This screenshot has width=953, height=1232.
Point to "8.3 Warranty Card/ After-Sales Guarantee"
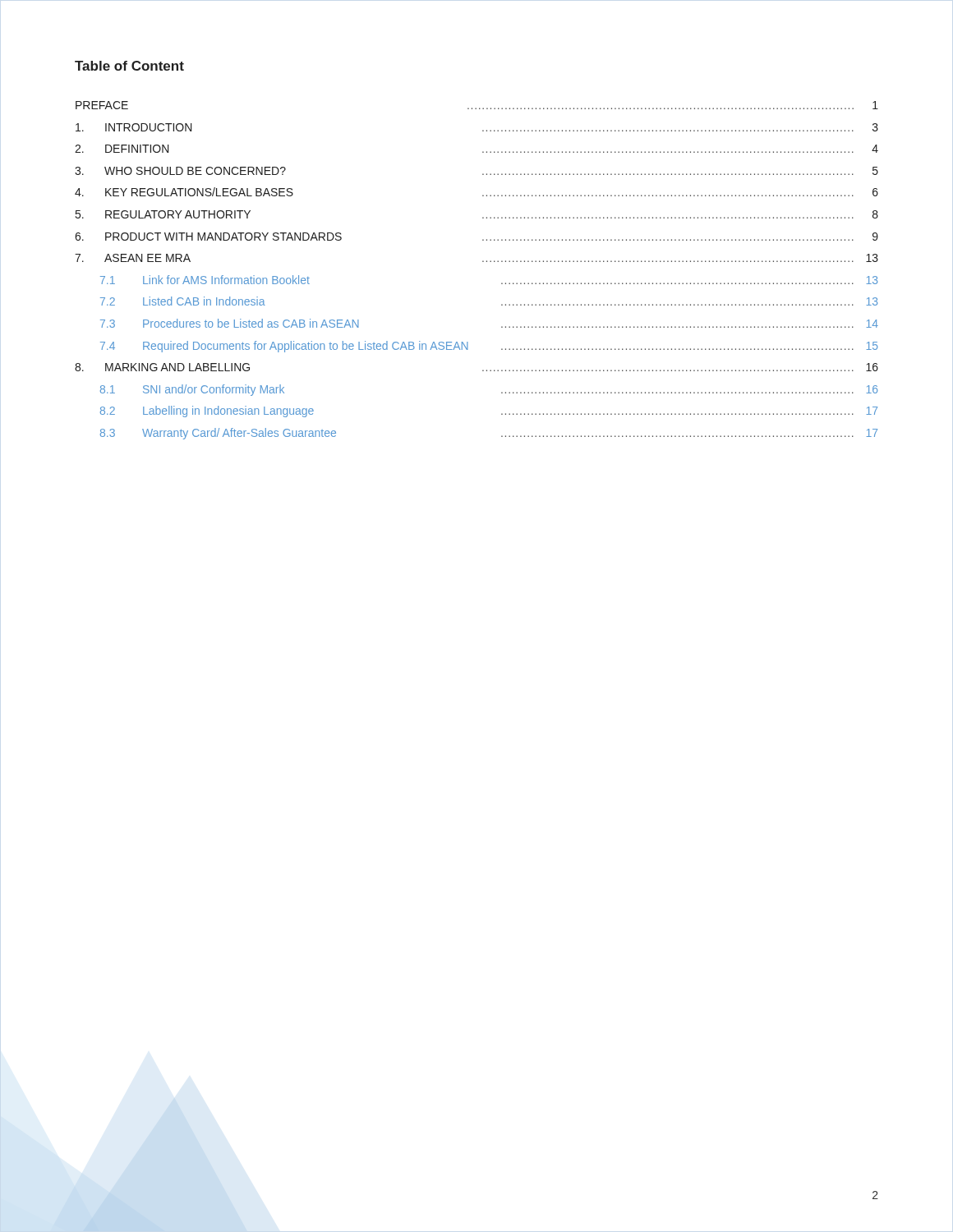[x=244, y=433]
